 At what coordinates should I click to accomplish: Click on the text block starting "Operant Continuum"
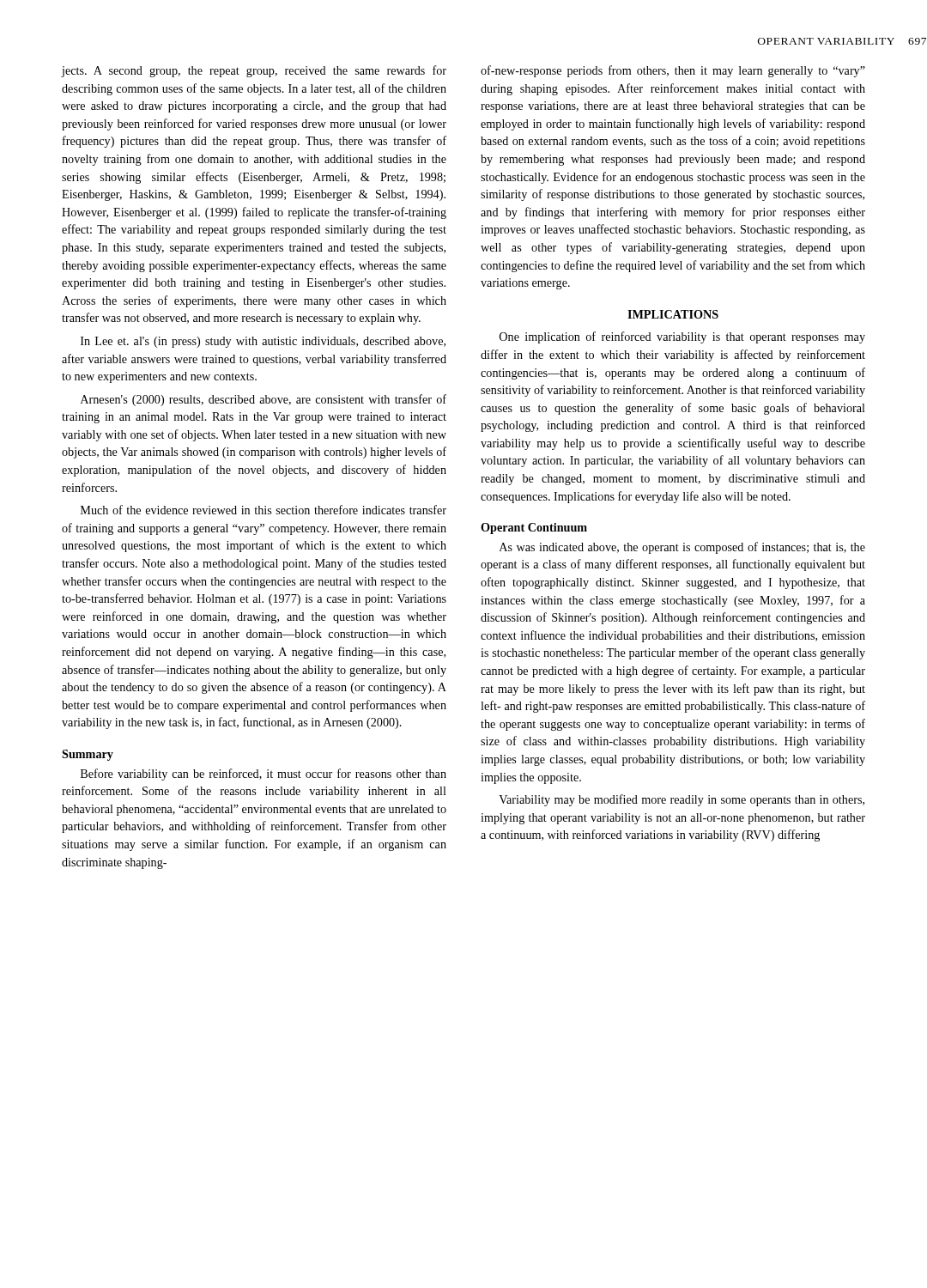coord(534,527)
